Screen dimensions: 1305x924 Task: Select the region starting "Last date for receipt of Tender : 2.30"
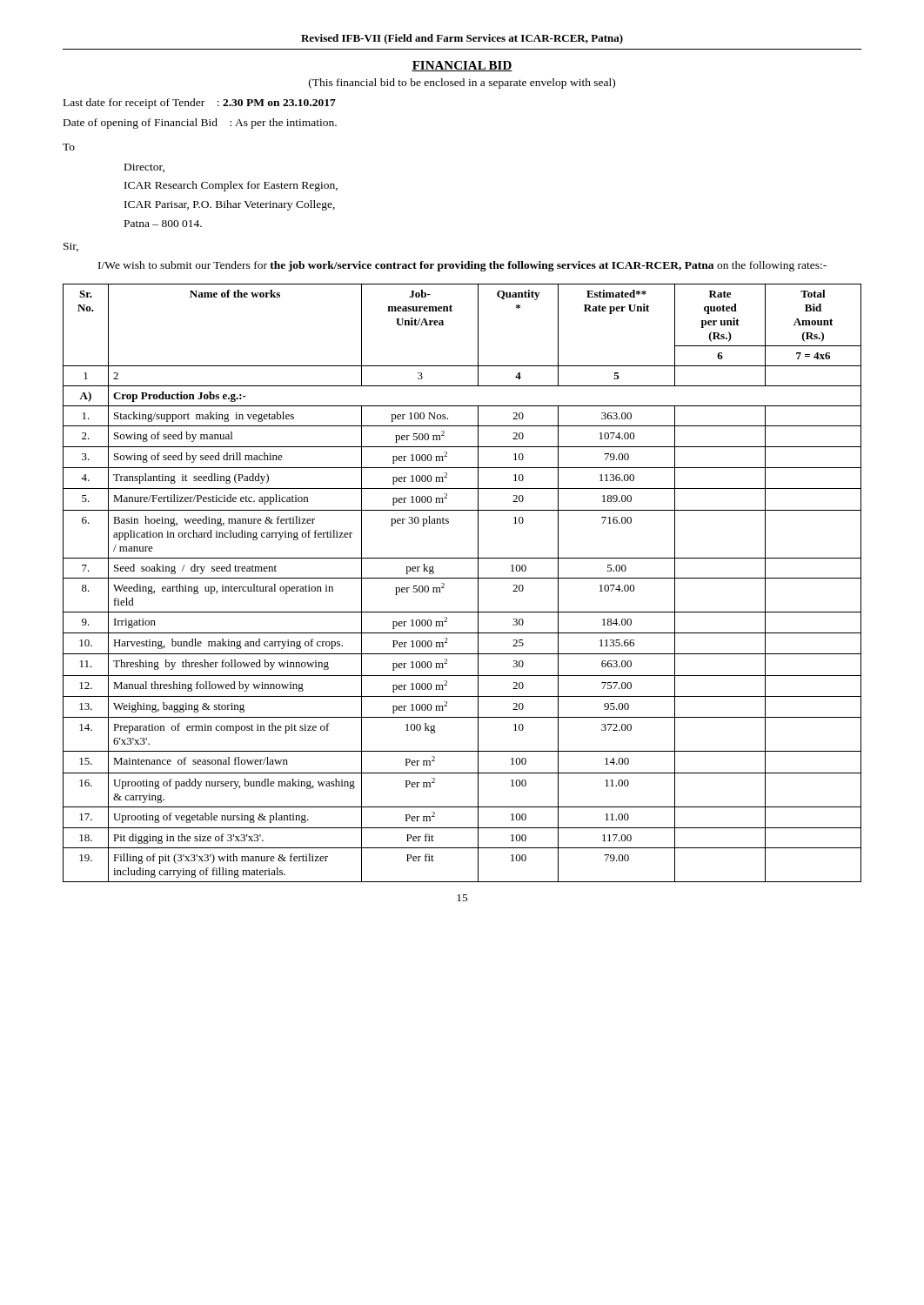[200, 112]
